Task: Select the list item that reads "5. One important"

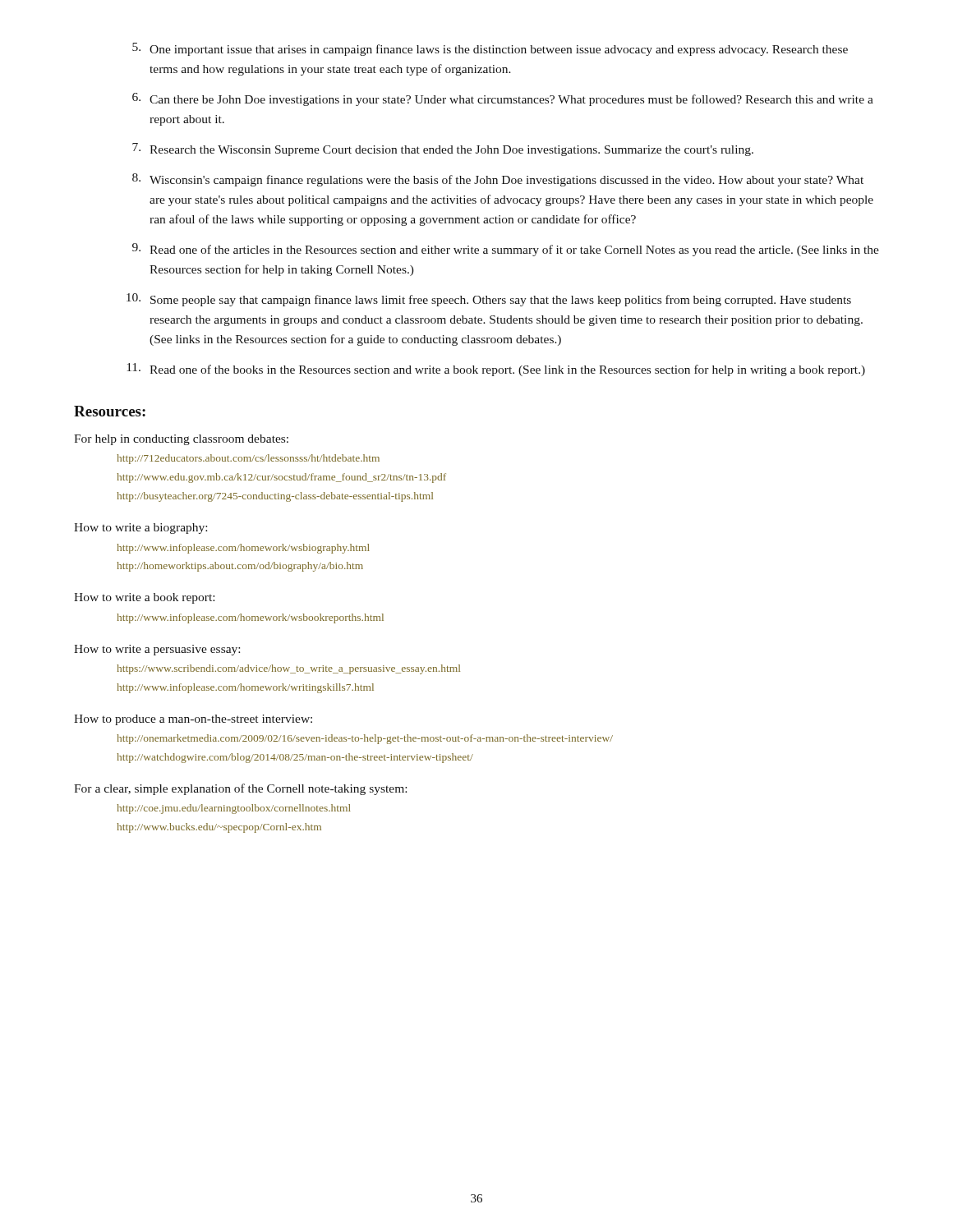Action: 489,59
